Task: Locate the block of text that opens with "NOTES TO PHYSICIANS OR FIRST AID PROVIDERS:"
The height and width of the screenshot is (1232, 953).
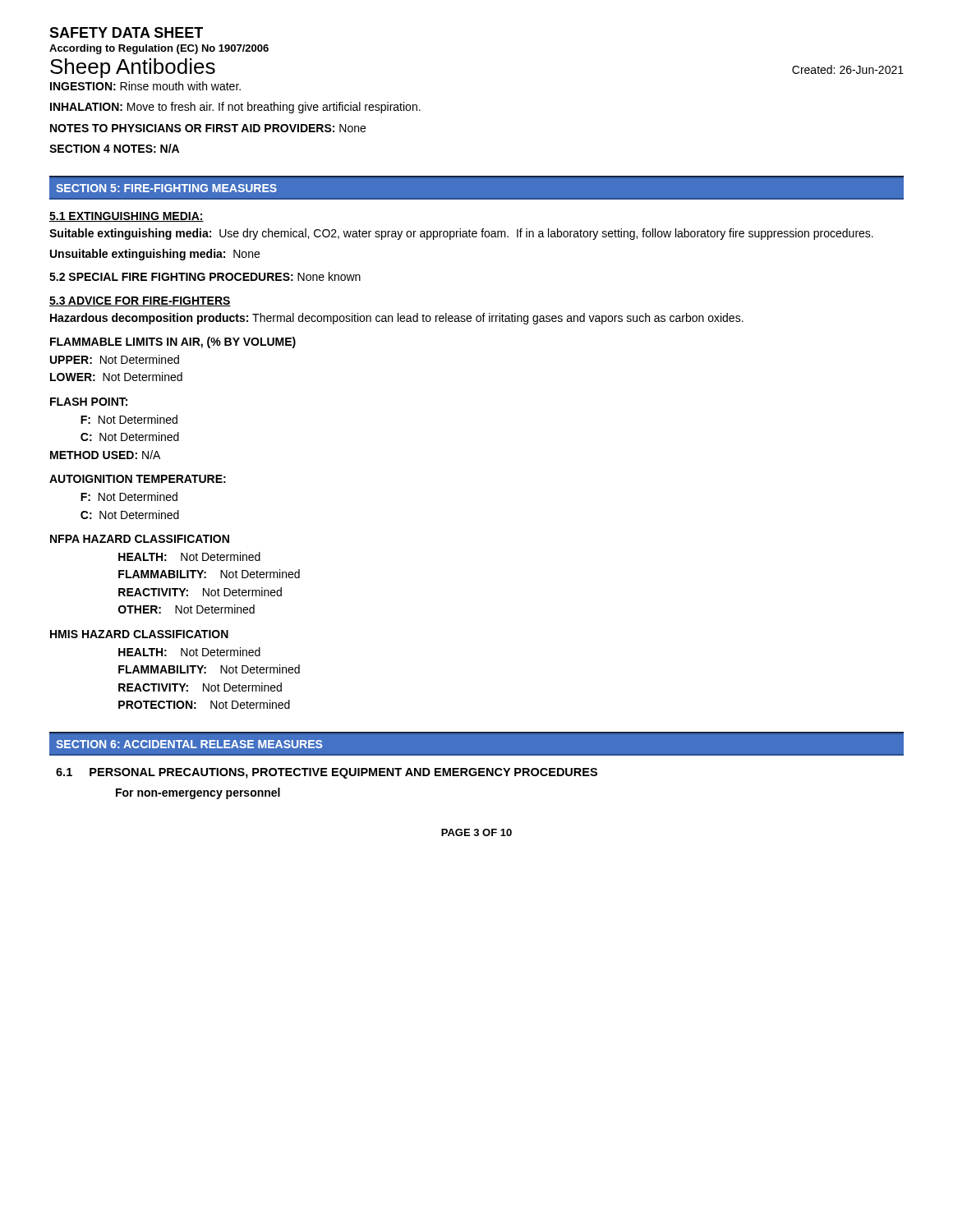Action: [x=208, y=128]
